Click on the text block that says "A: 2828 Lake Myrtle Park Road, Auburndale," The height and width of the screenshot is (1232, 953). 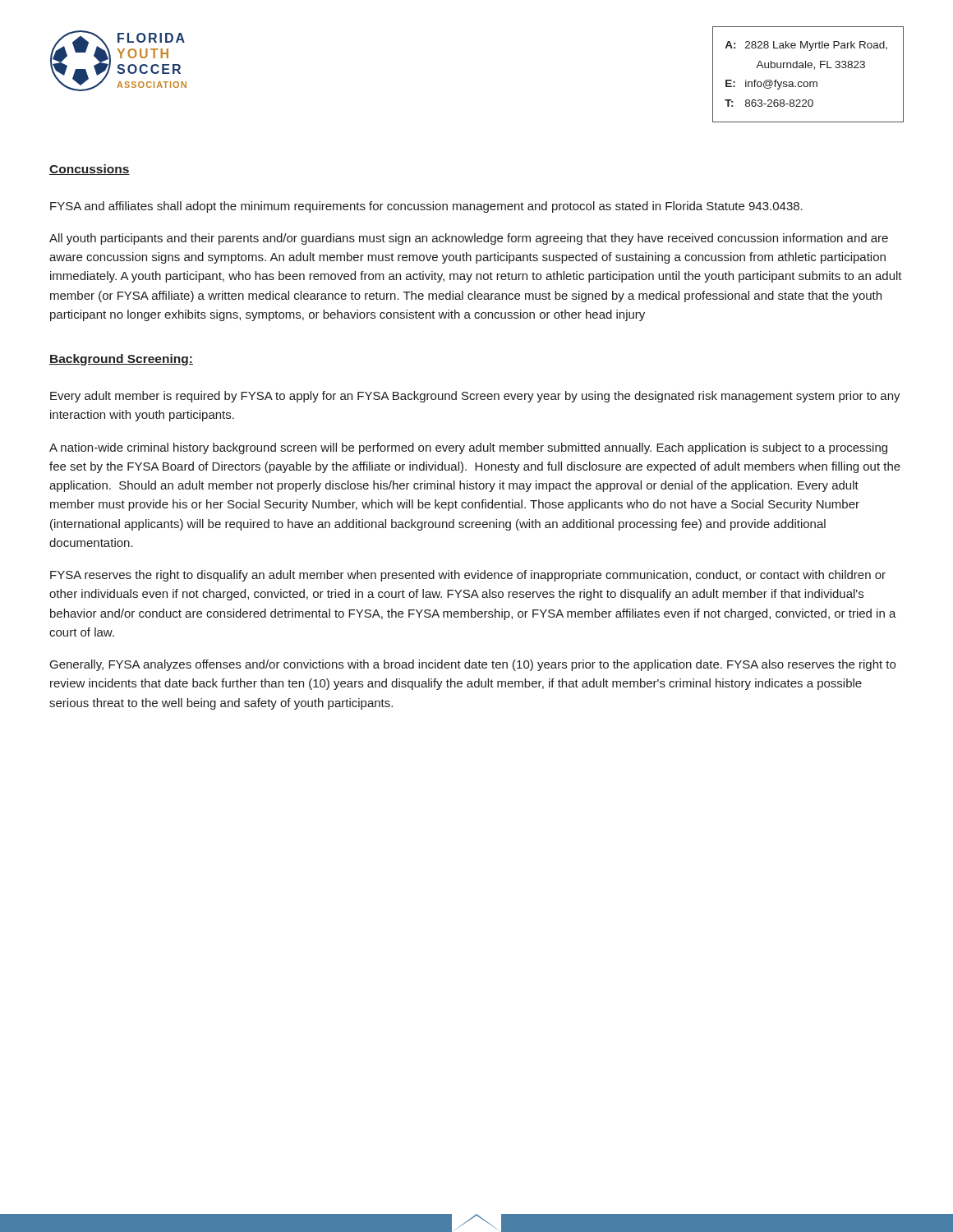coord(806,74)
